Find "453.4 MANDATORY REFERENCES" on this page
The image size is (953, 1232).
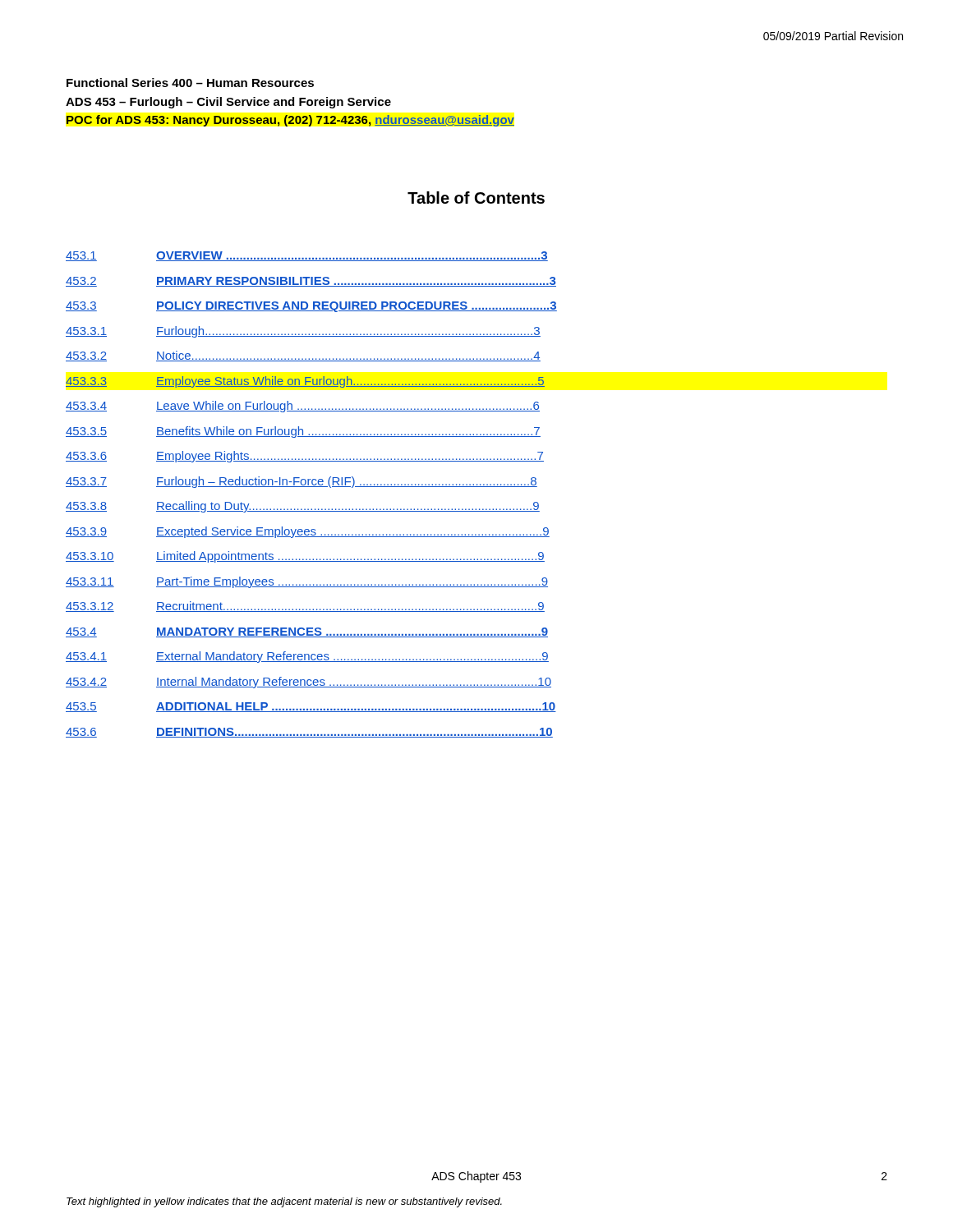pos(476,631)
